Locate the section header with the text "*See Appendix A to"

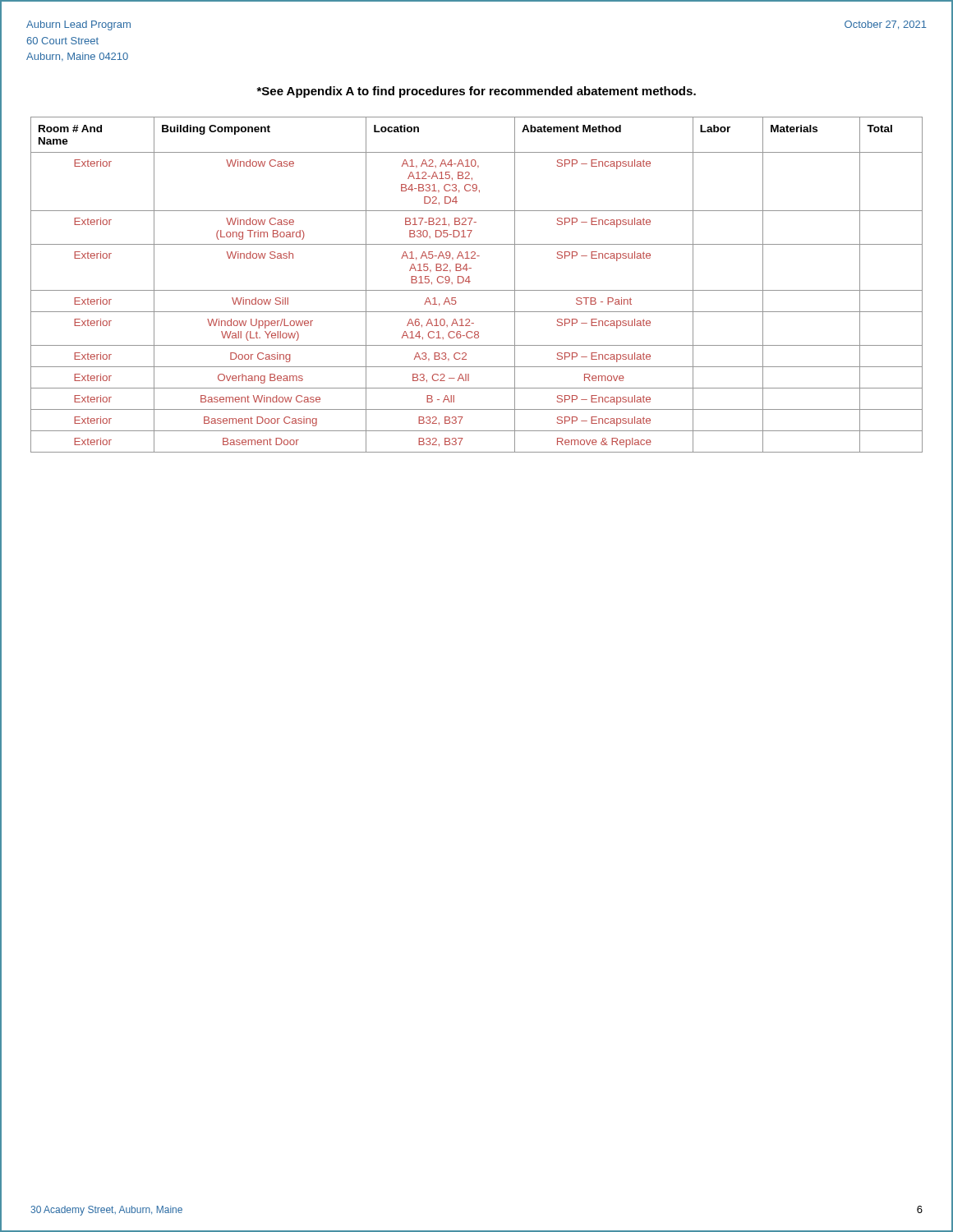476,91
